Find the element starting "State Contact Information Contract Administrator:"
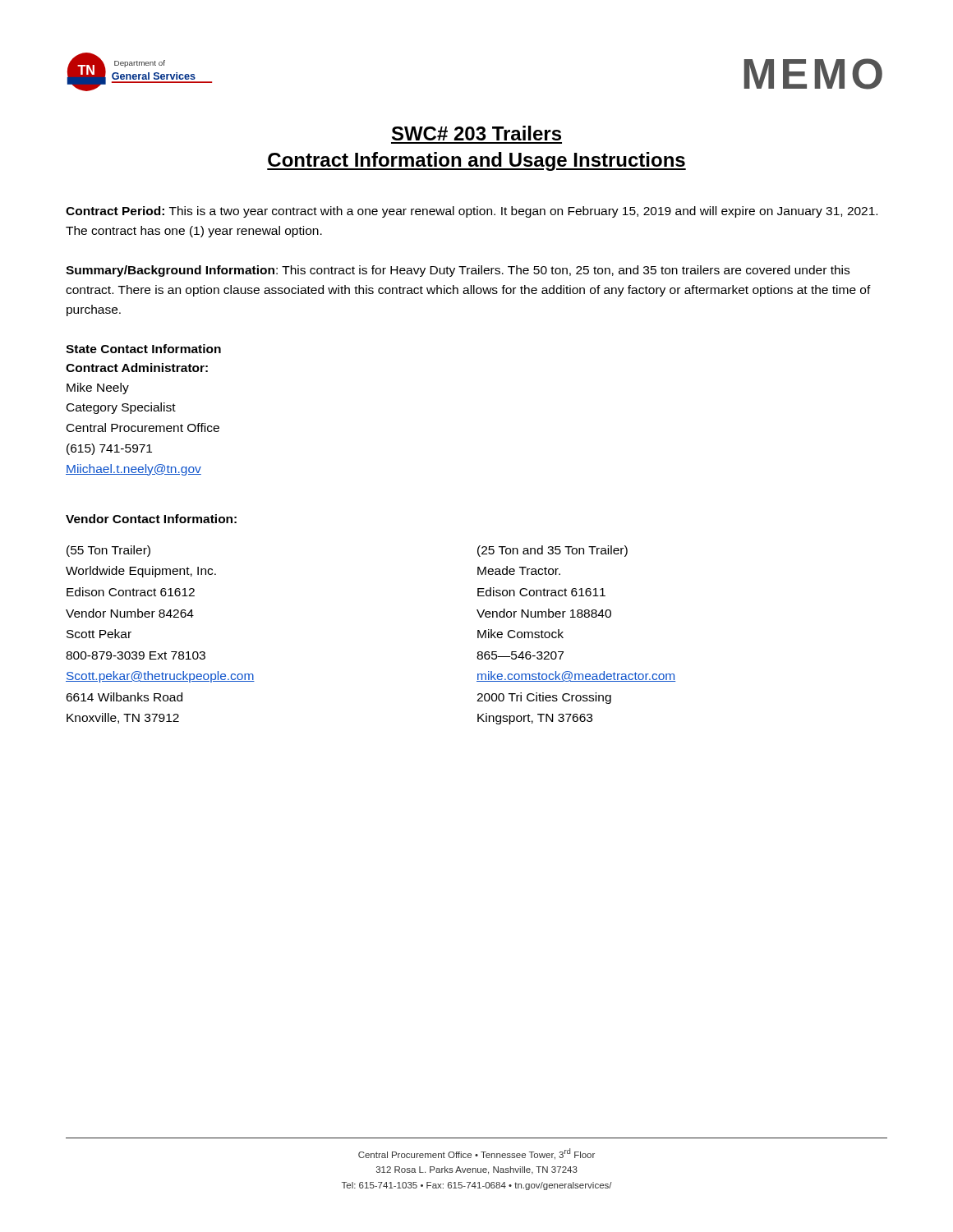 click(x=144, y=358)
